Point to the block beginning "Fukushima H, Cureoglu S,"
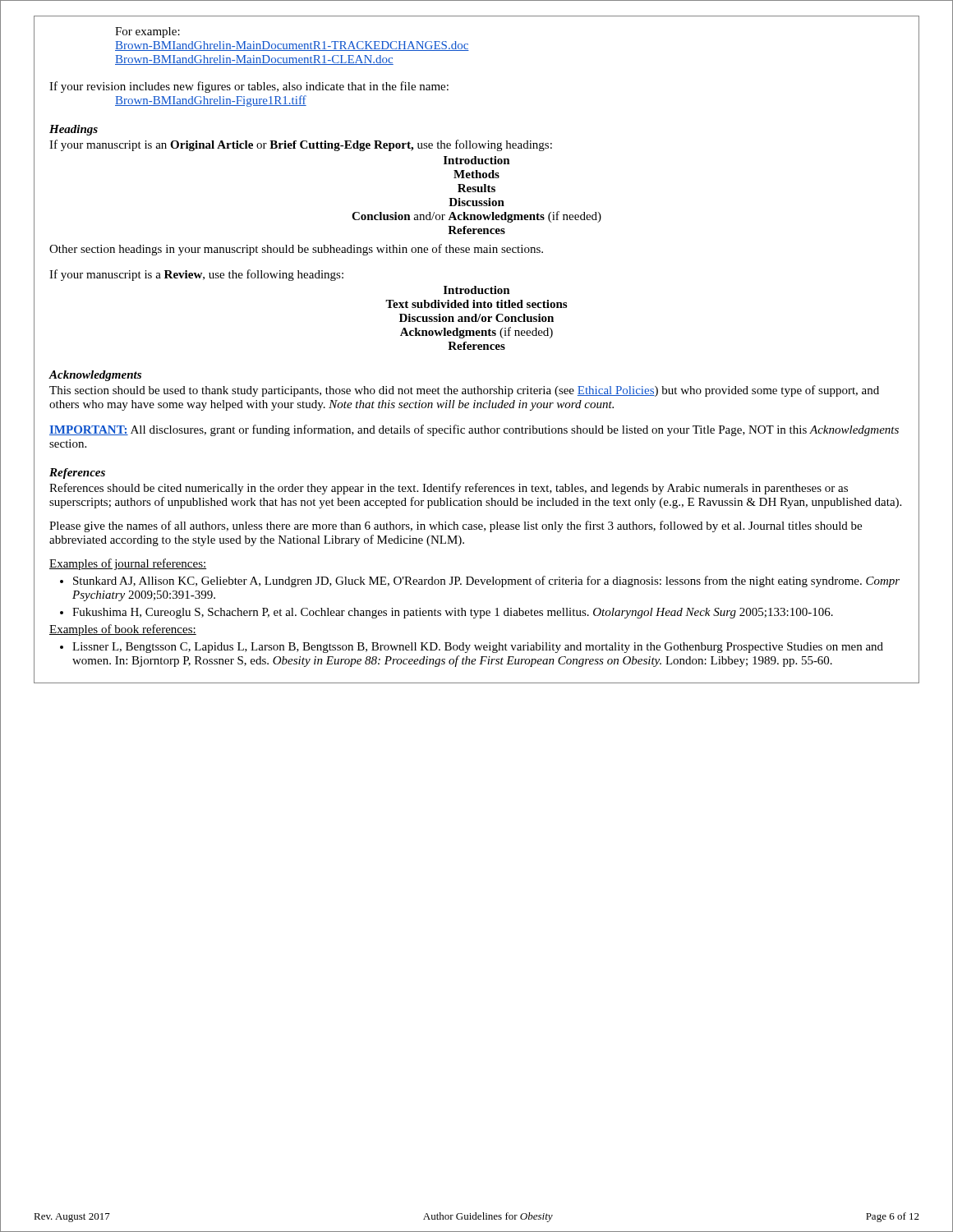Viewport: 953px width, 1232px height. 453,612
